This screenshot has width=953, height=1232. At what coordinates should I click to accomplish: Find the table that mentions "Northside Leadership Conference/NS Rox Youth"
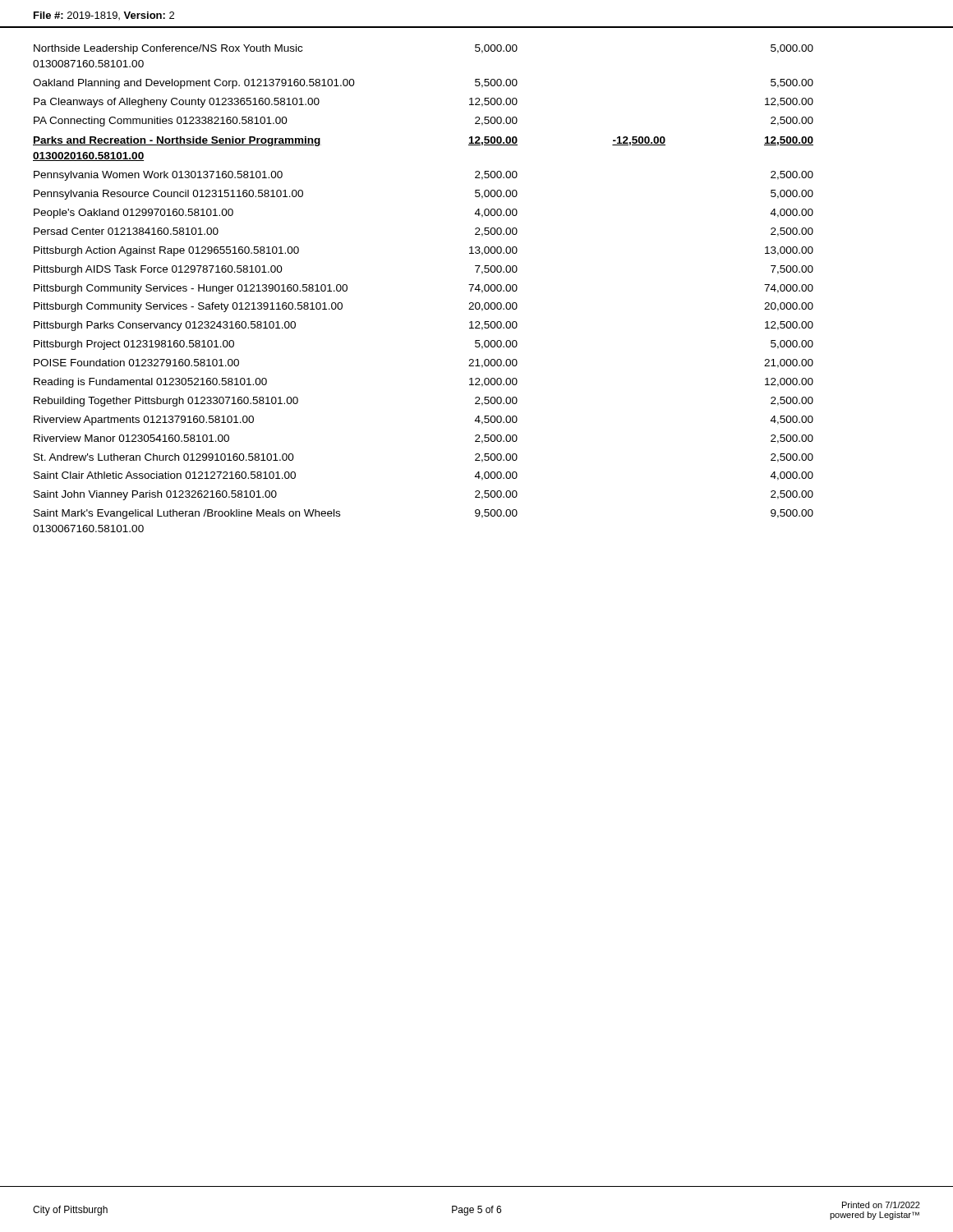click(476, 289)
